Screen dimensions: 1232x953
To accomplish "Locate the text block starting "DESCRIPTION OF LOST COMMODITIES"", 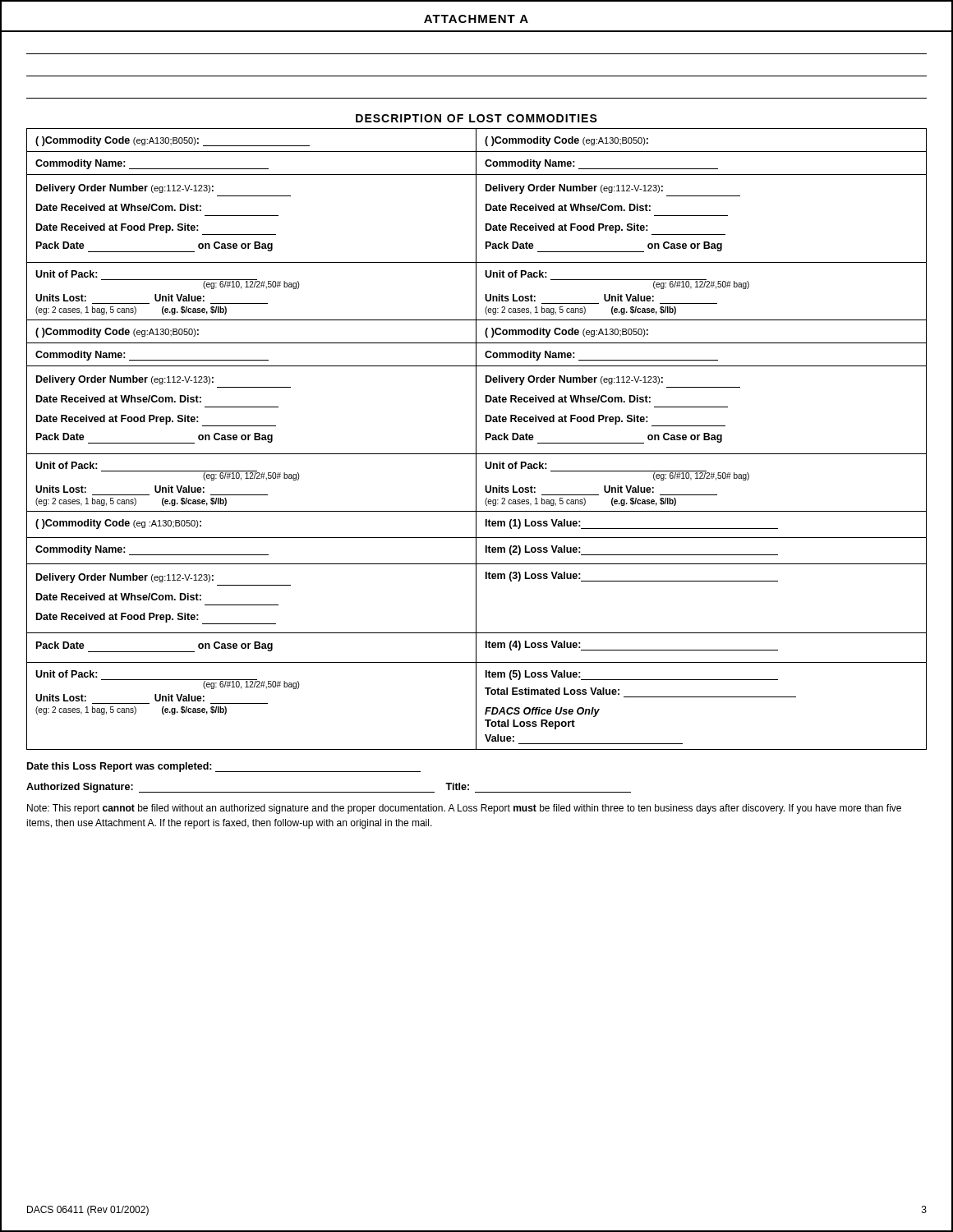I will (476, 118).
